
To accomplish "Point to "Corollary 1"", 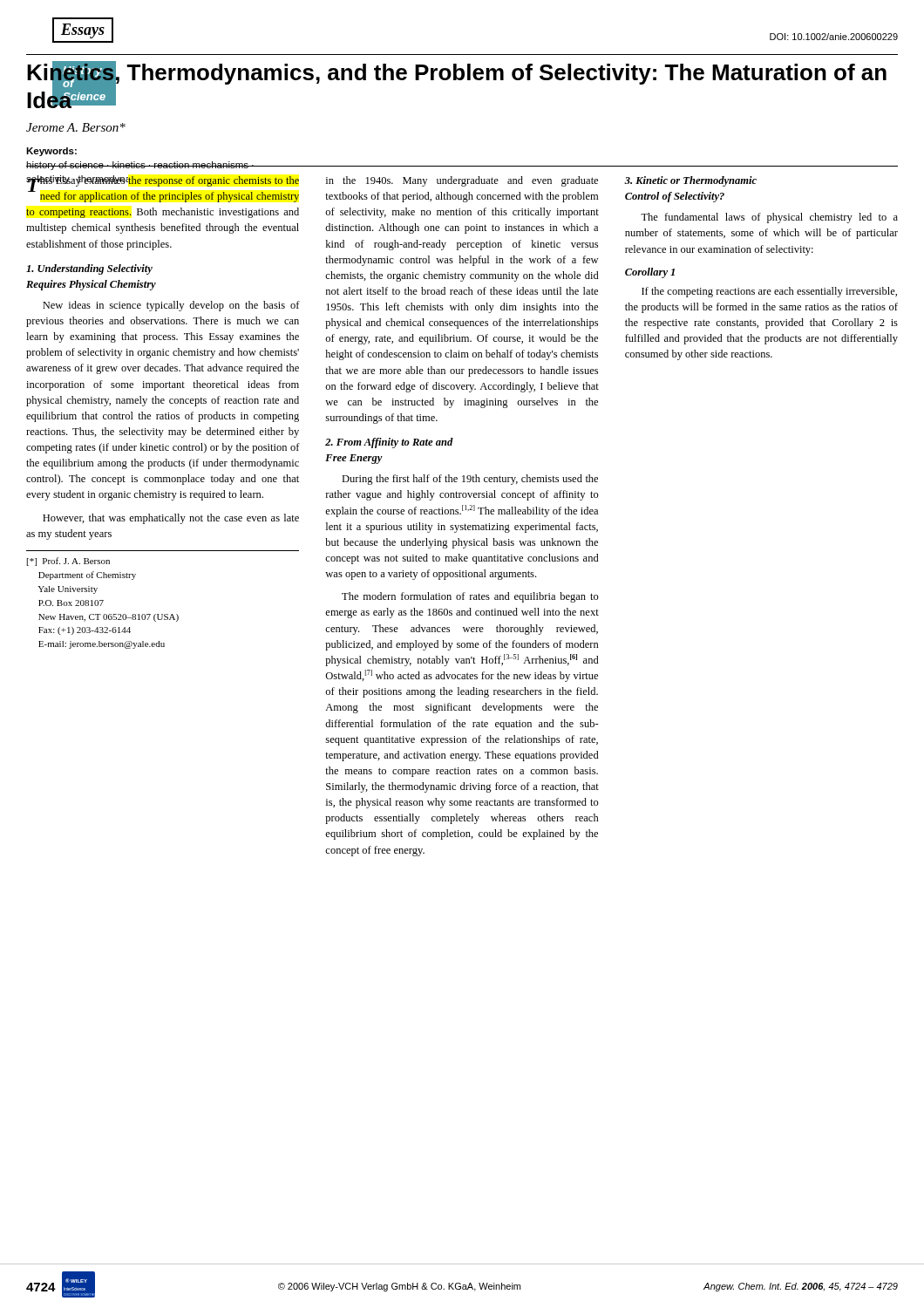I will pyautogui.click(x=650, y=272).
